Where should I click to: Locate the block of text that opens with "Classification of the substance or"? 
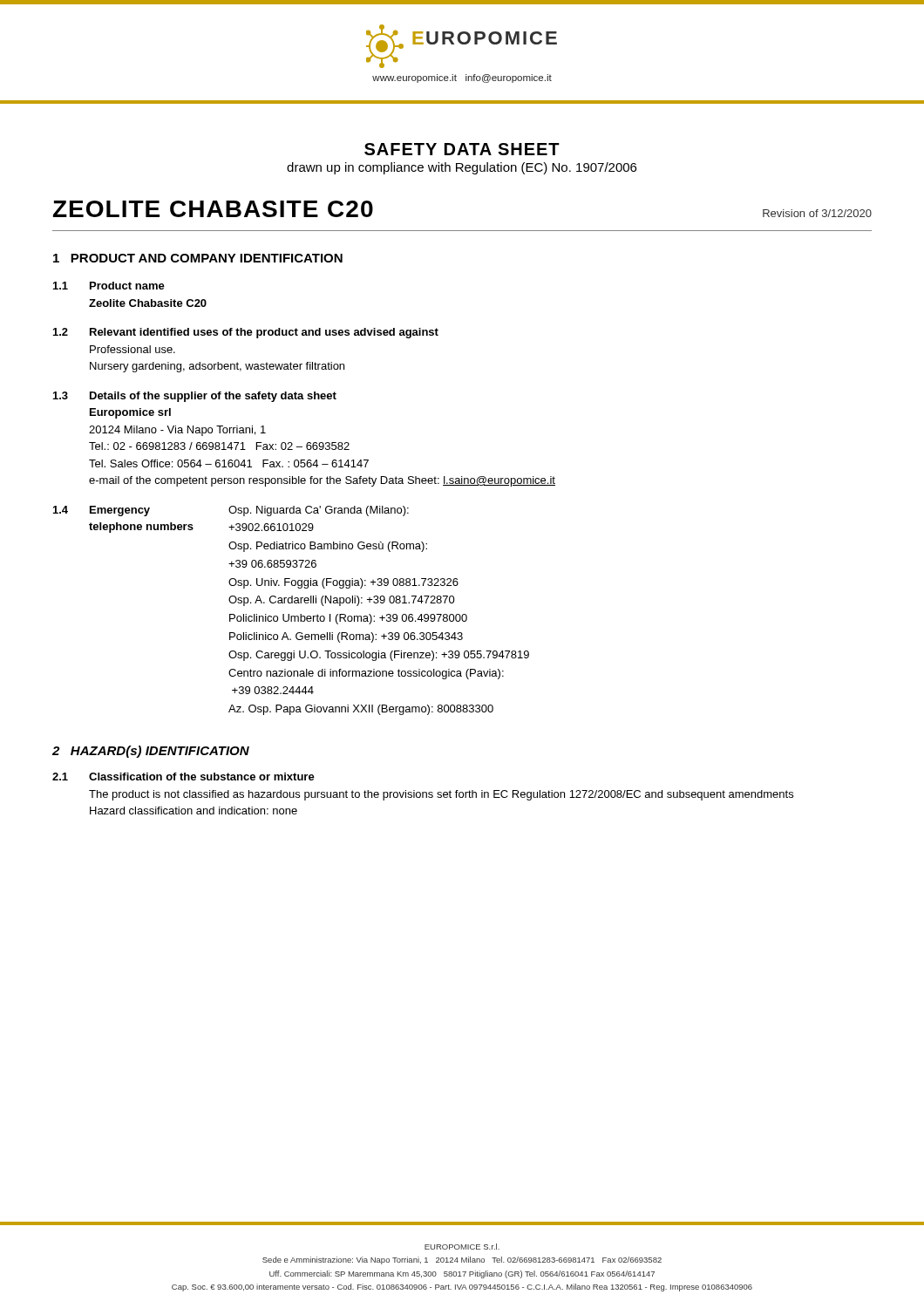tap(441, 794)
